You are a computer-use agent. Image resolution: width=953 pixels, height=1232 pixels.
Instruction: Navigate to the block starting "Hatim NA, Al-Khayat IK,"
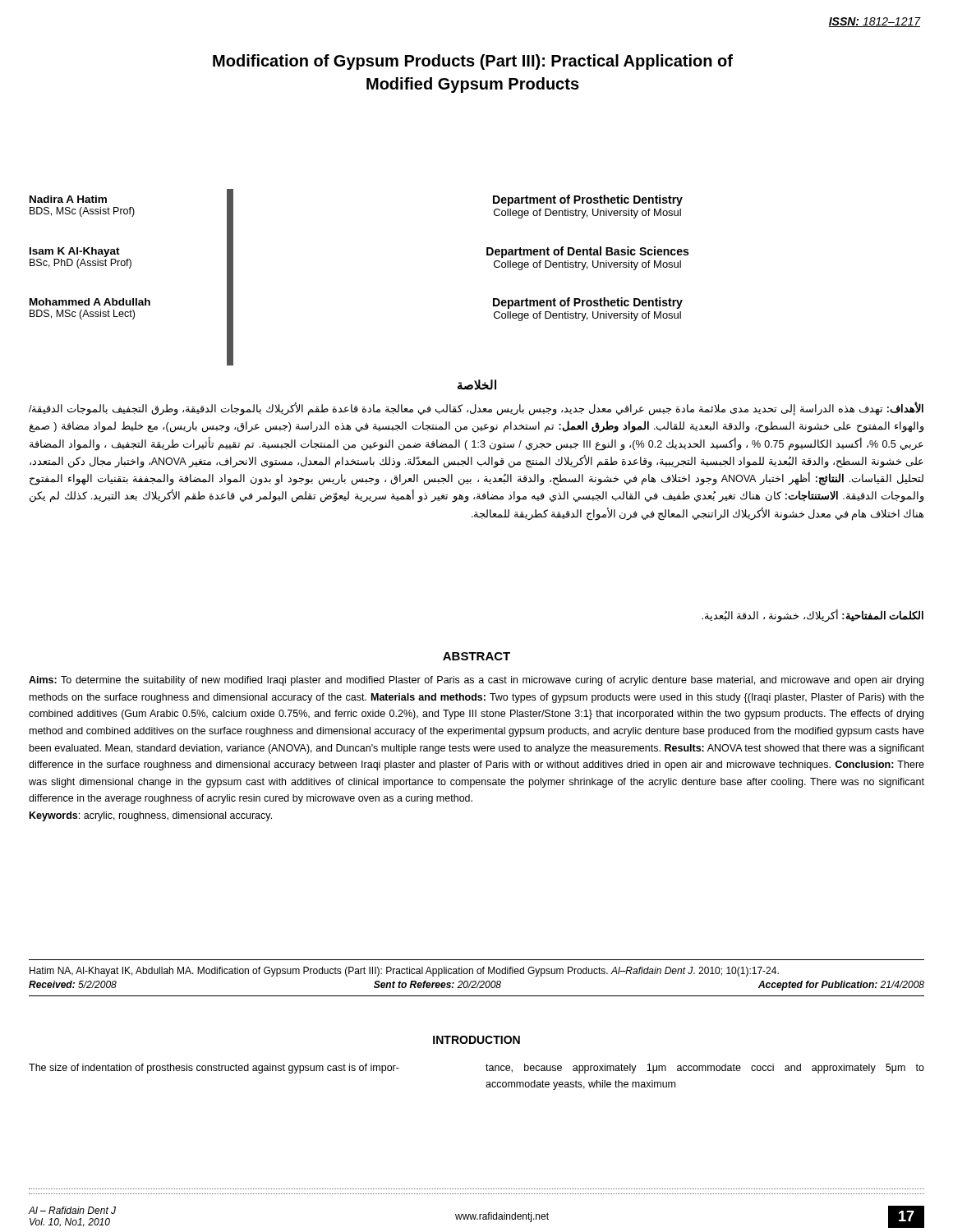coord(476,978)
